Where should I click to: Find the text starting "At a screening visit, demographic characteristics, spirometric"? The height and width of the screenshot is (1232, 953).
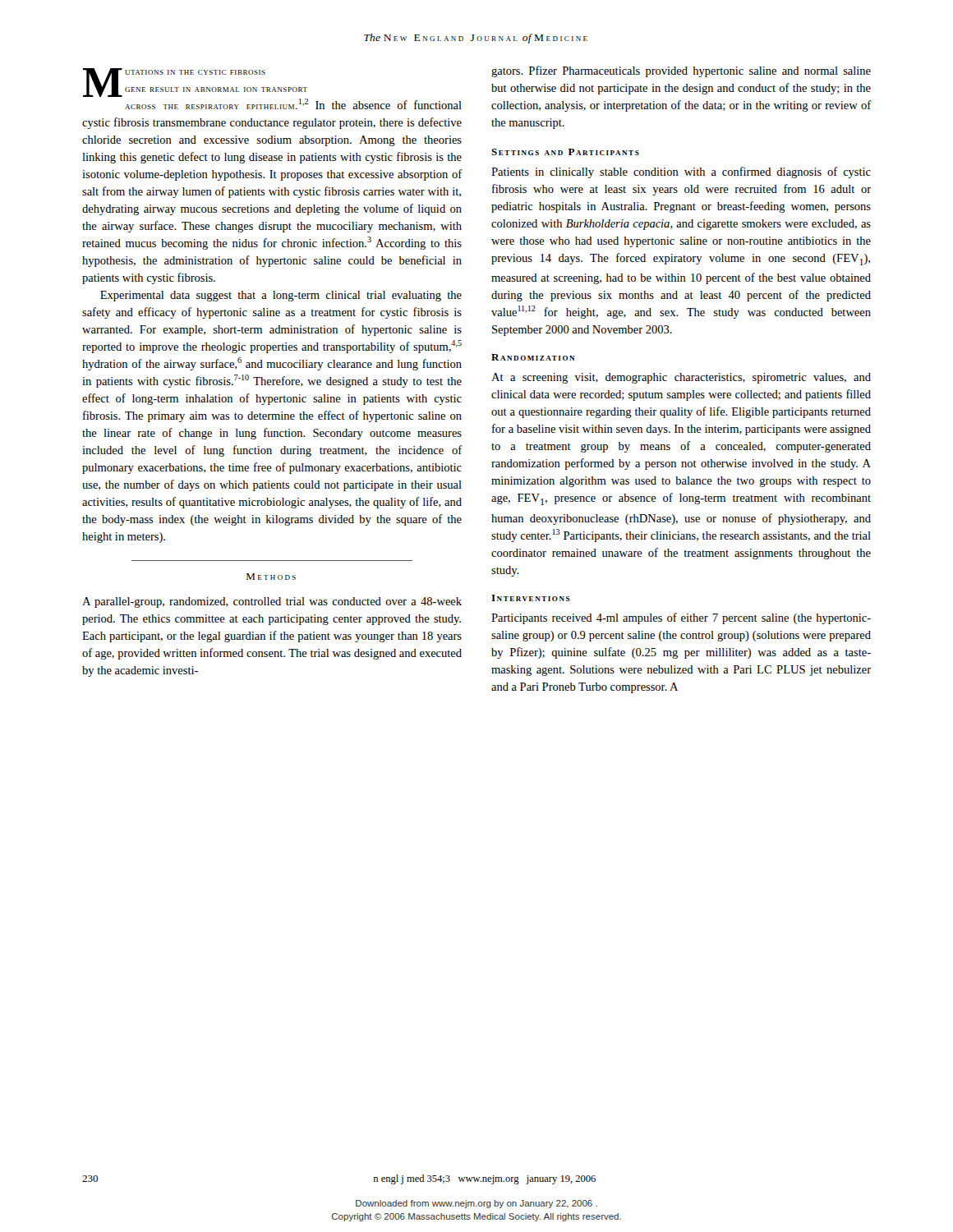[x=681, y=474]
